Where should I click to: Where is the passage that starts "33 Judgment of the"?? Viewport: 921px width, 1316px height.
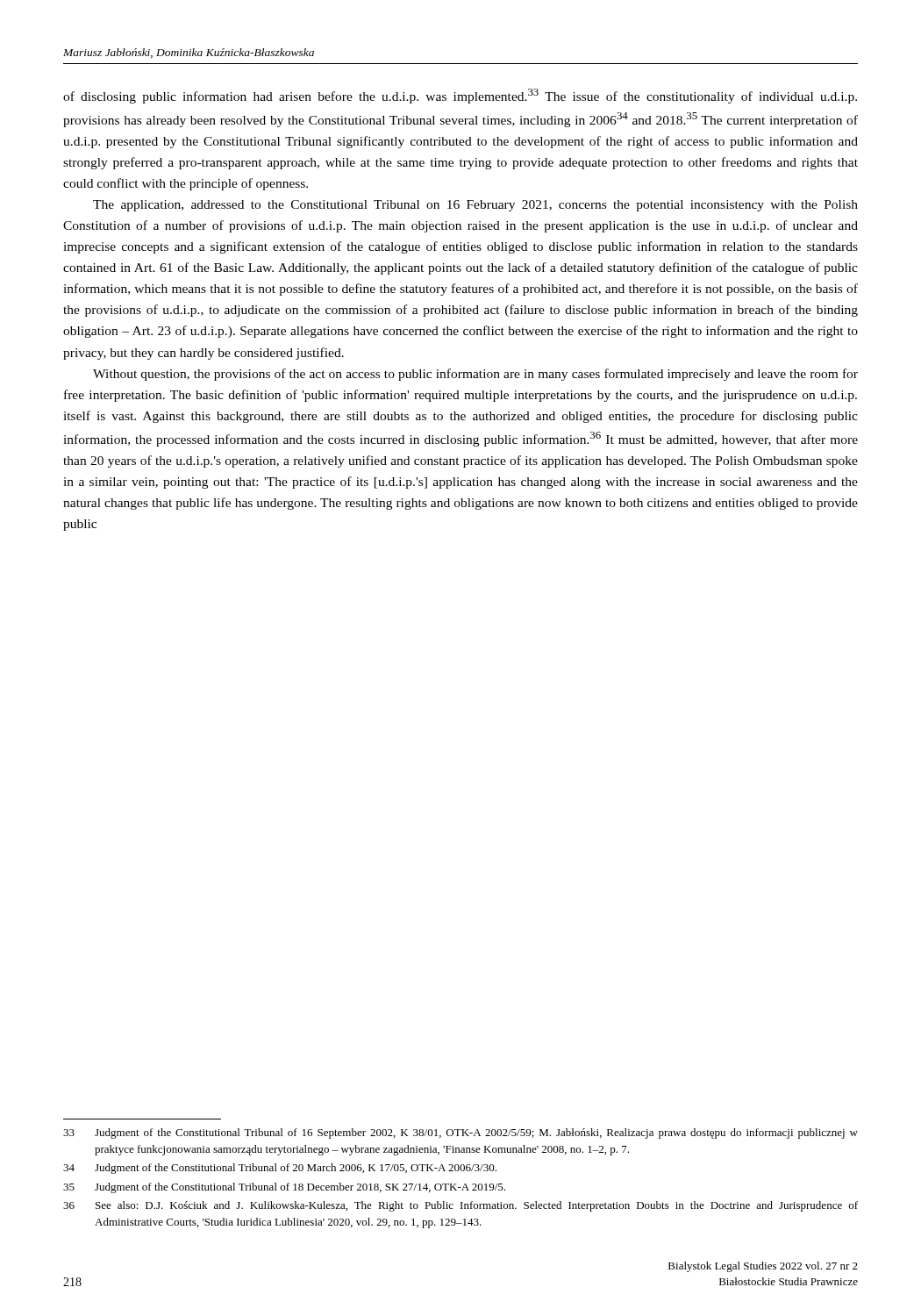460,1141
